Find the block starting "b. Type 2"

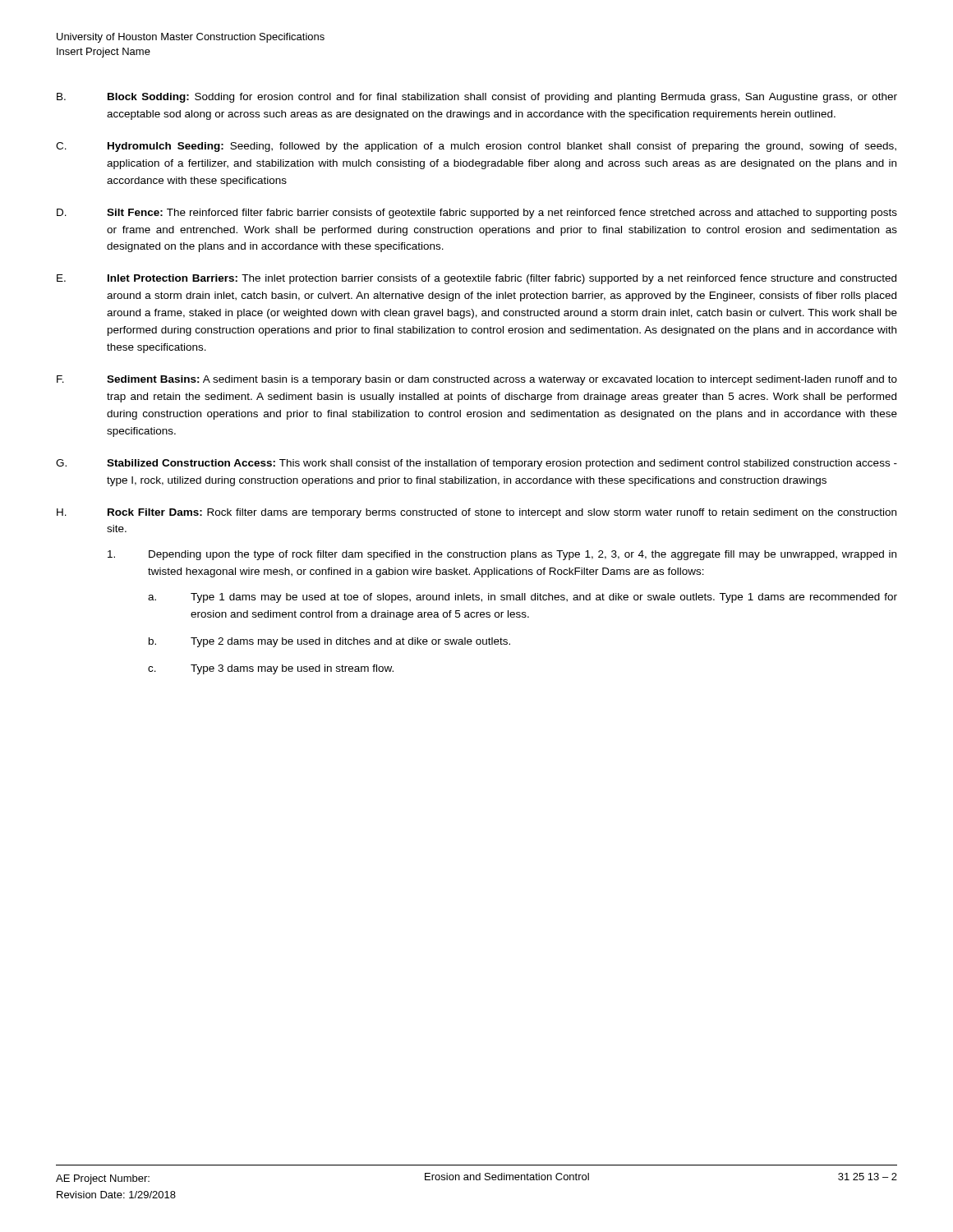[x=329, y=642]
